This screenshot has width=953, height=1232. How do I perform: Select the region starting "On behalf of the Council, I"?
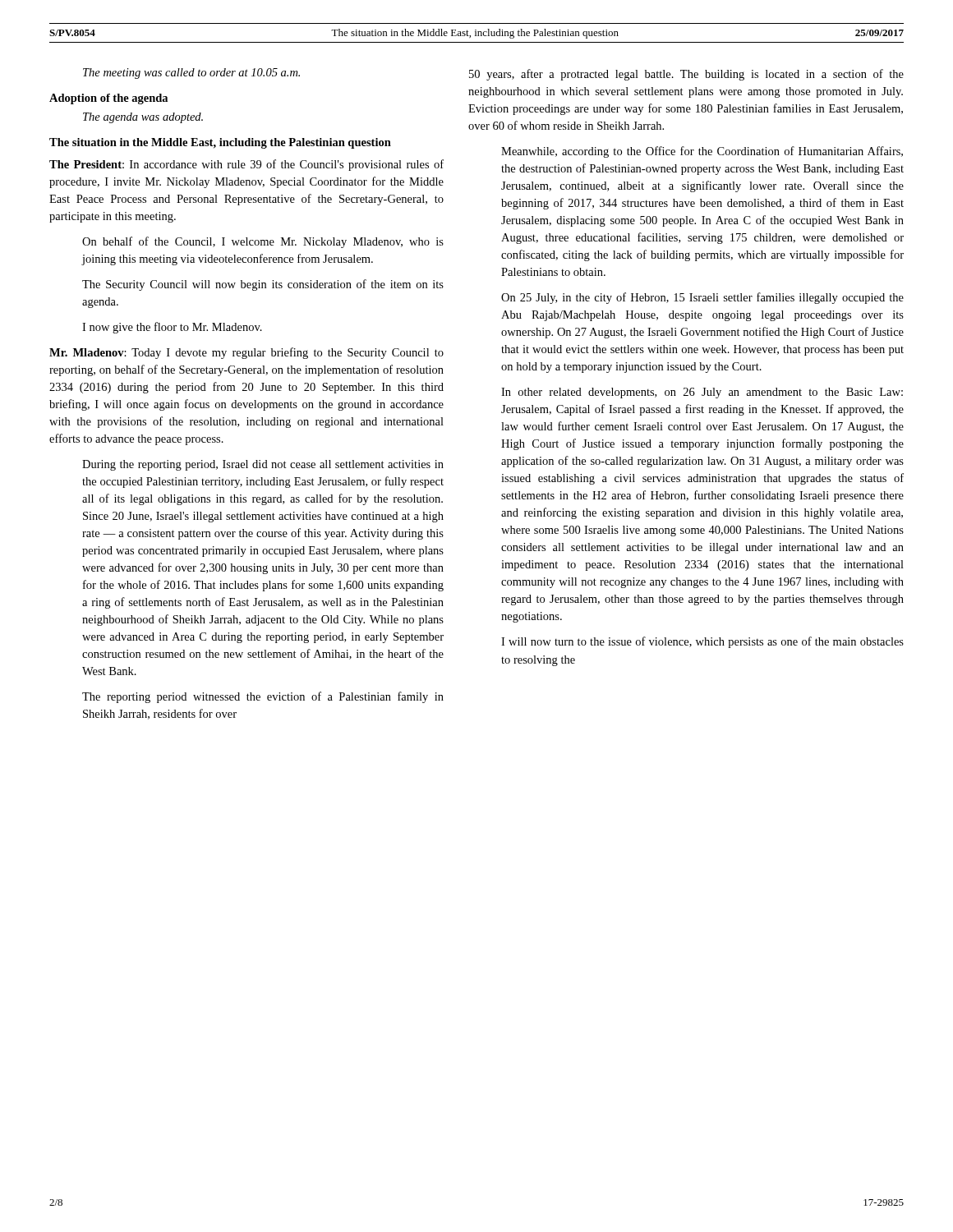click(263, 250)
